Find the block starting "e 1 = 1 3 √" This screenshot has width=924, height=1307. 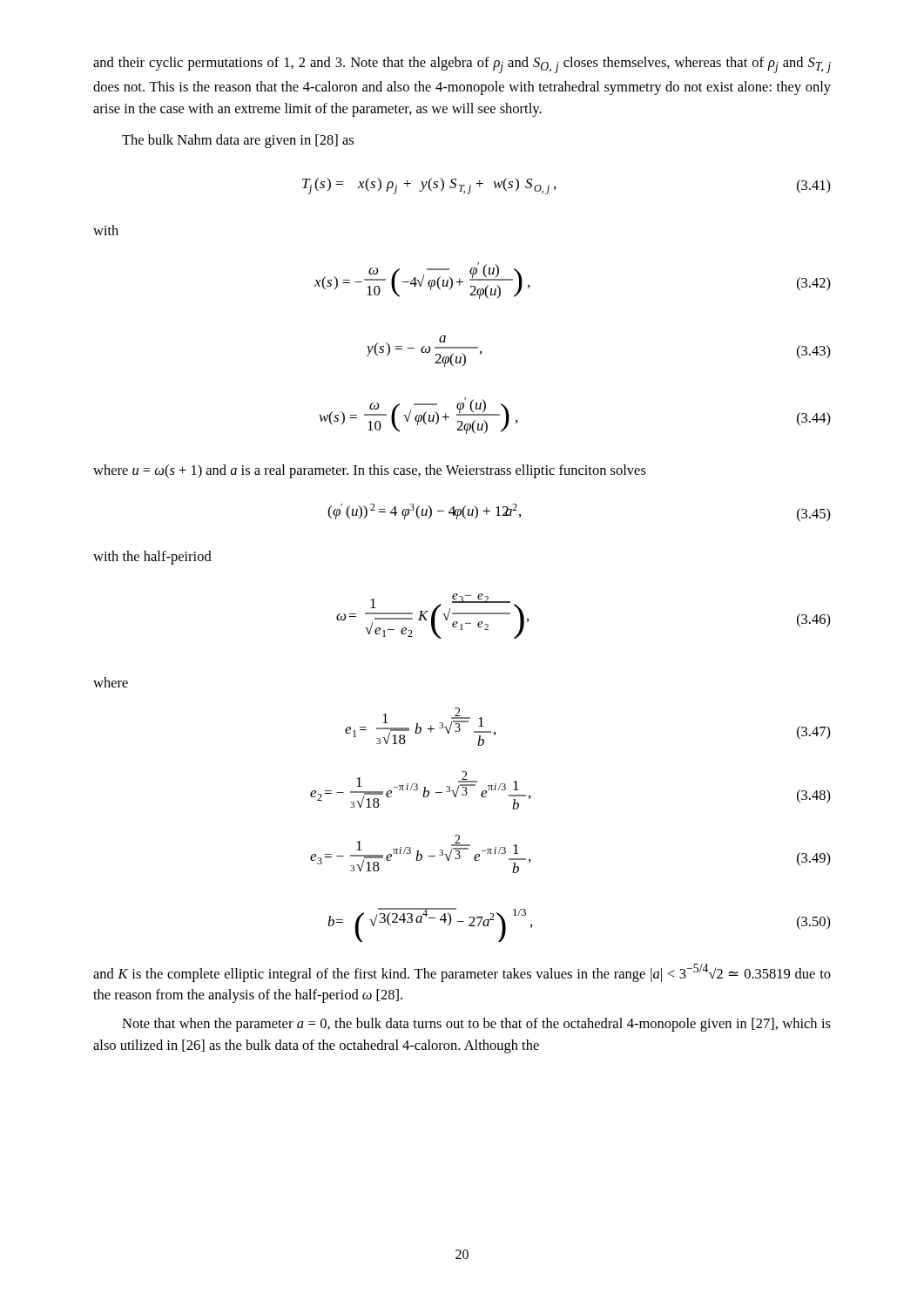coord(392,728)
